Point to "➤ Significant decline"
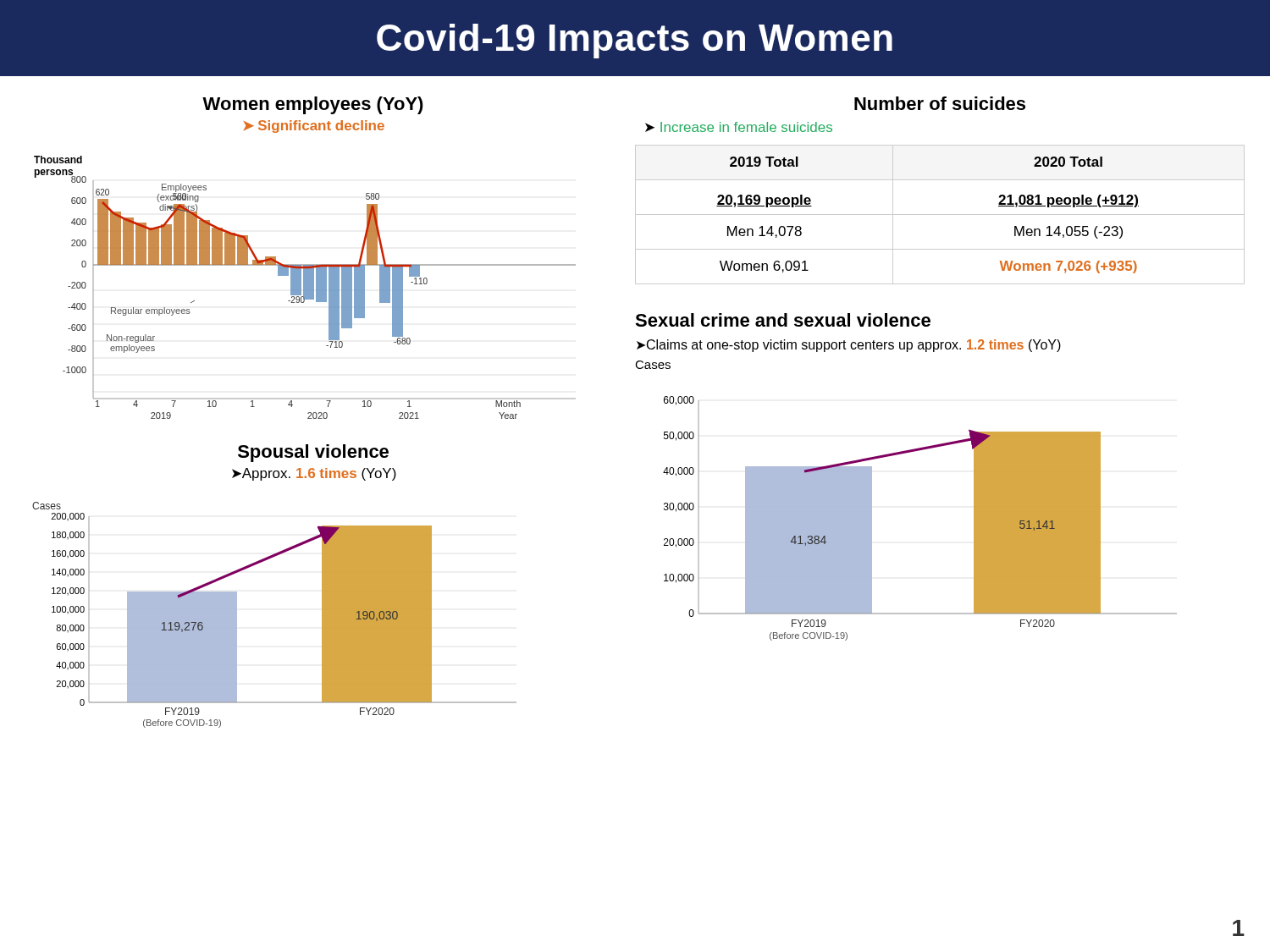Image resolution: width=1270 pixels, height=952 pixels. (x=313, y=126)
